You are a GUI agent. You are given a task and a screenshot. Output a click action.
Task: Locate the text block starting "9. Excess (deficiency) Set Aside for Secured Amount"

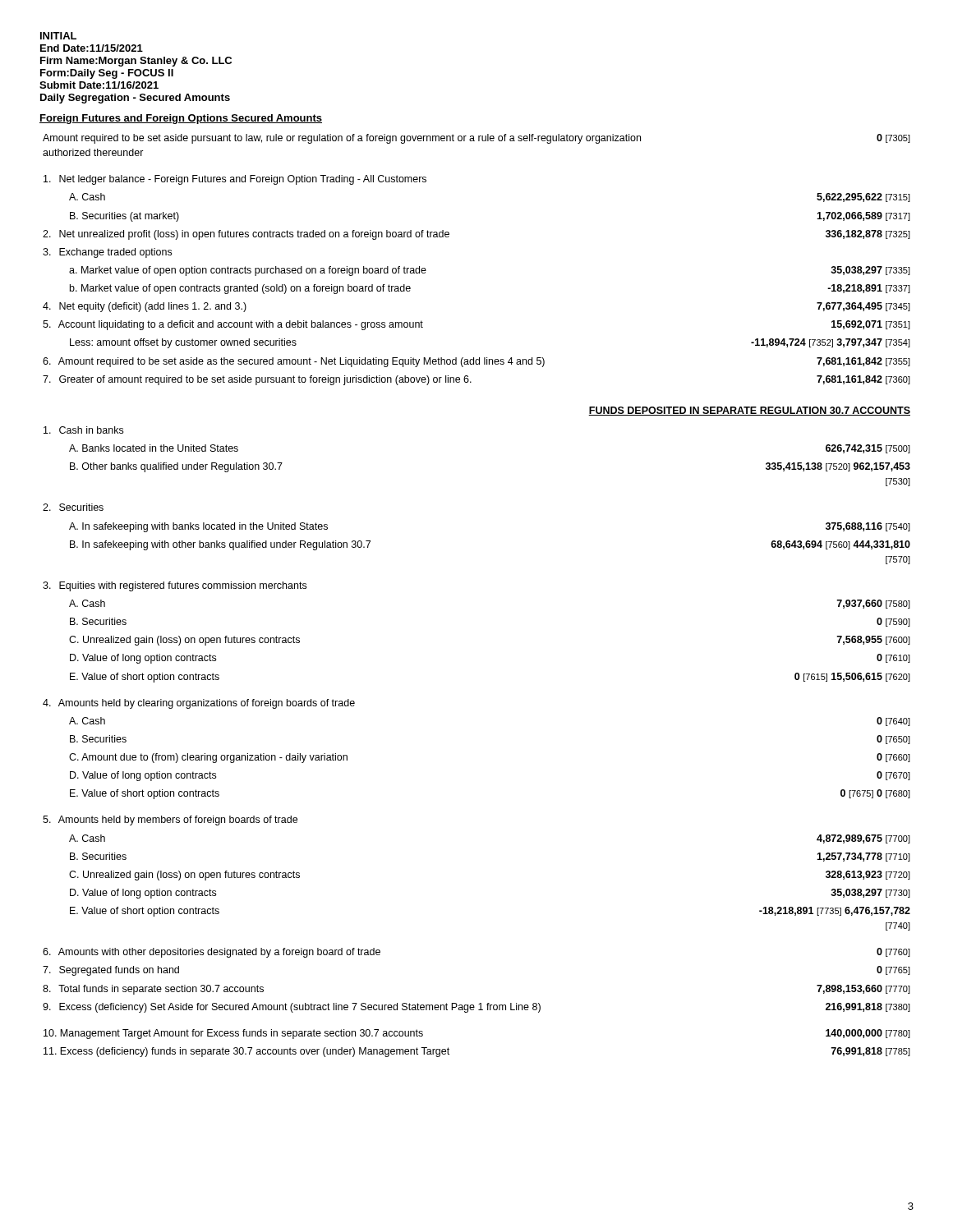[476, 1007]
